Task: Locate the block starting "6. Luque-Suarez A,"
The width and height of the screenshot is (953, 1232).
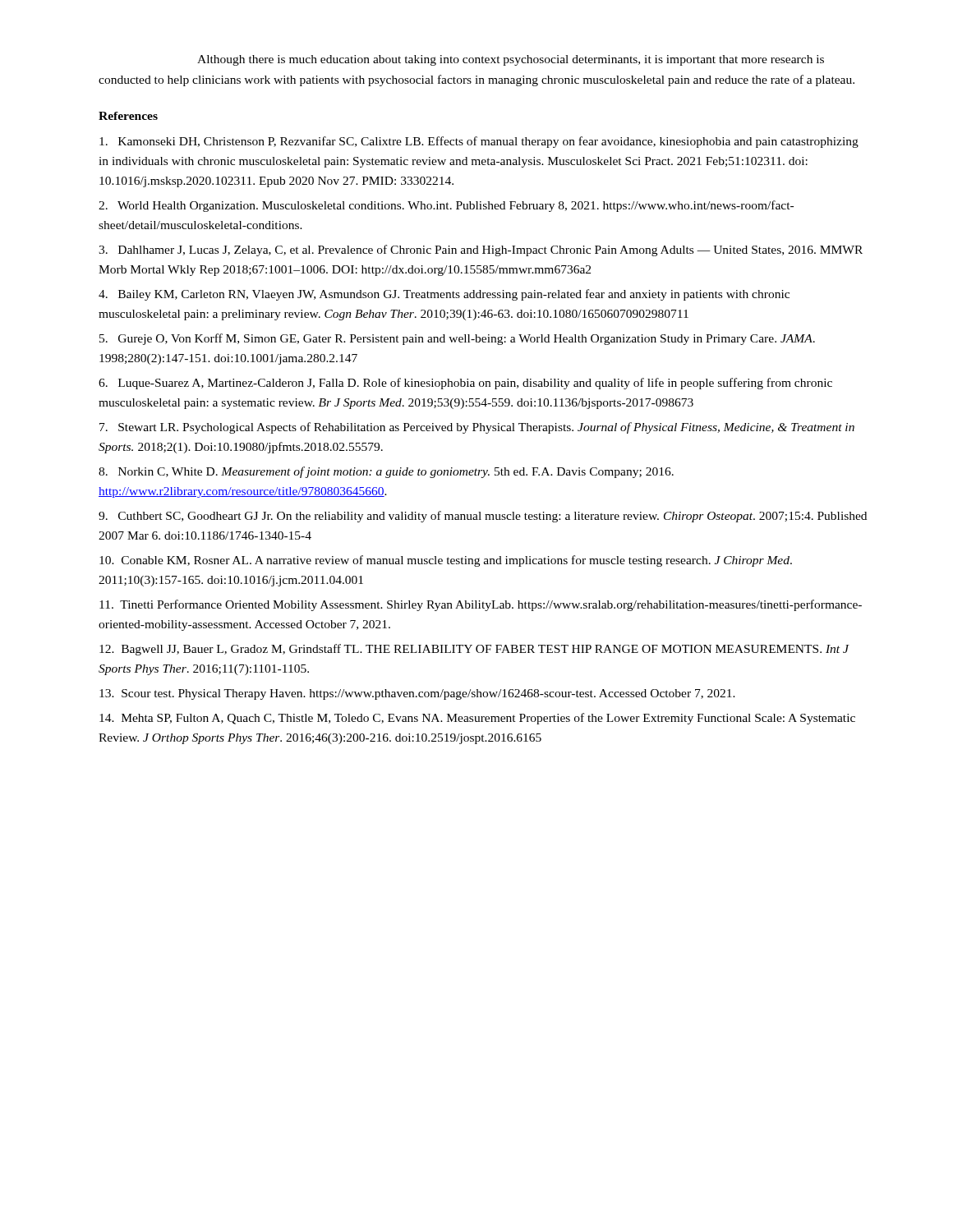Action: (x=485, y=392)
